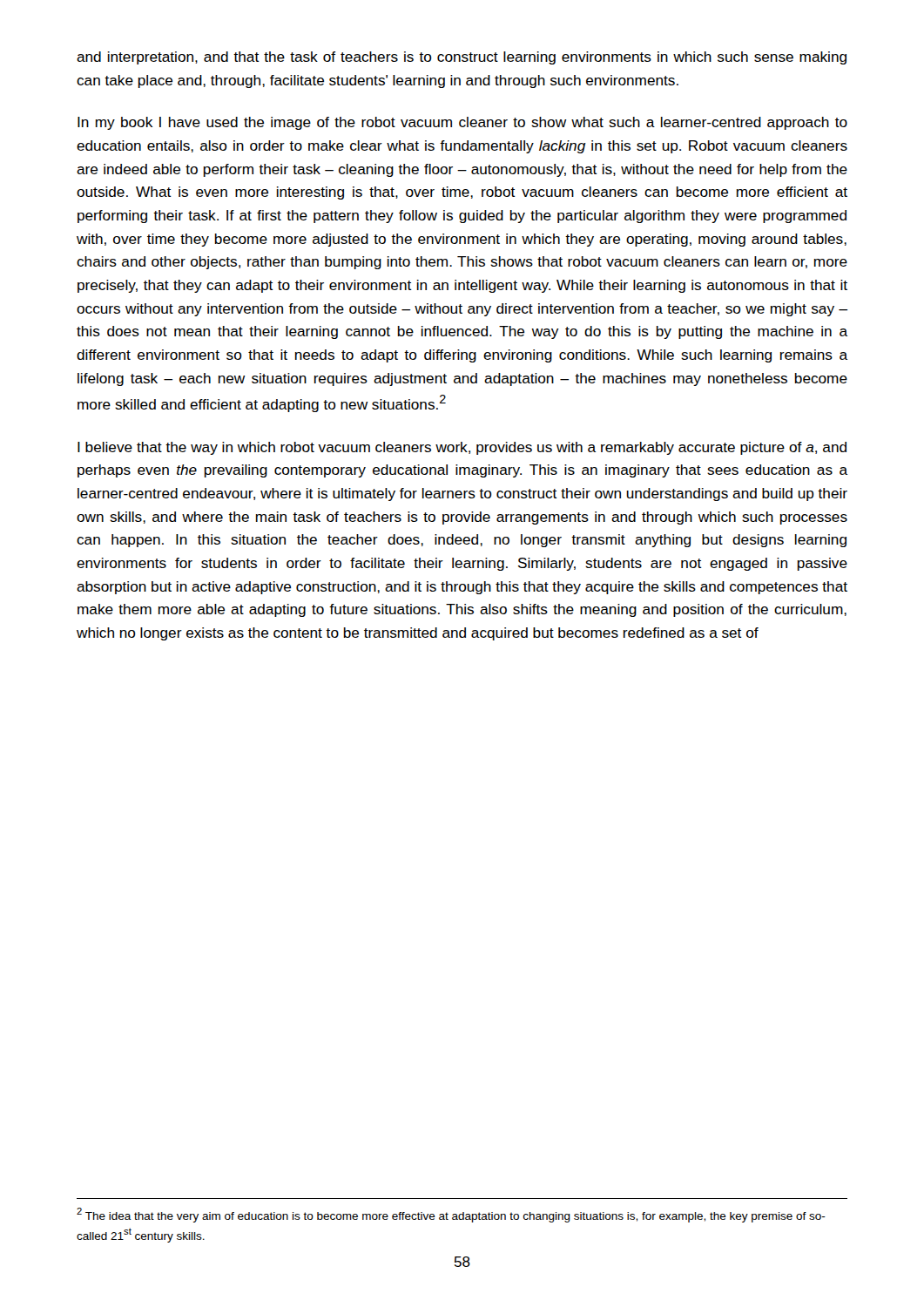The height and width of the screenshot is (1307, 924).
Task: Click on the footnote that says "2 The idea that the very"
Action: coord(451,1224)
